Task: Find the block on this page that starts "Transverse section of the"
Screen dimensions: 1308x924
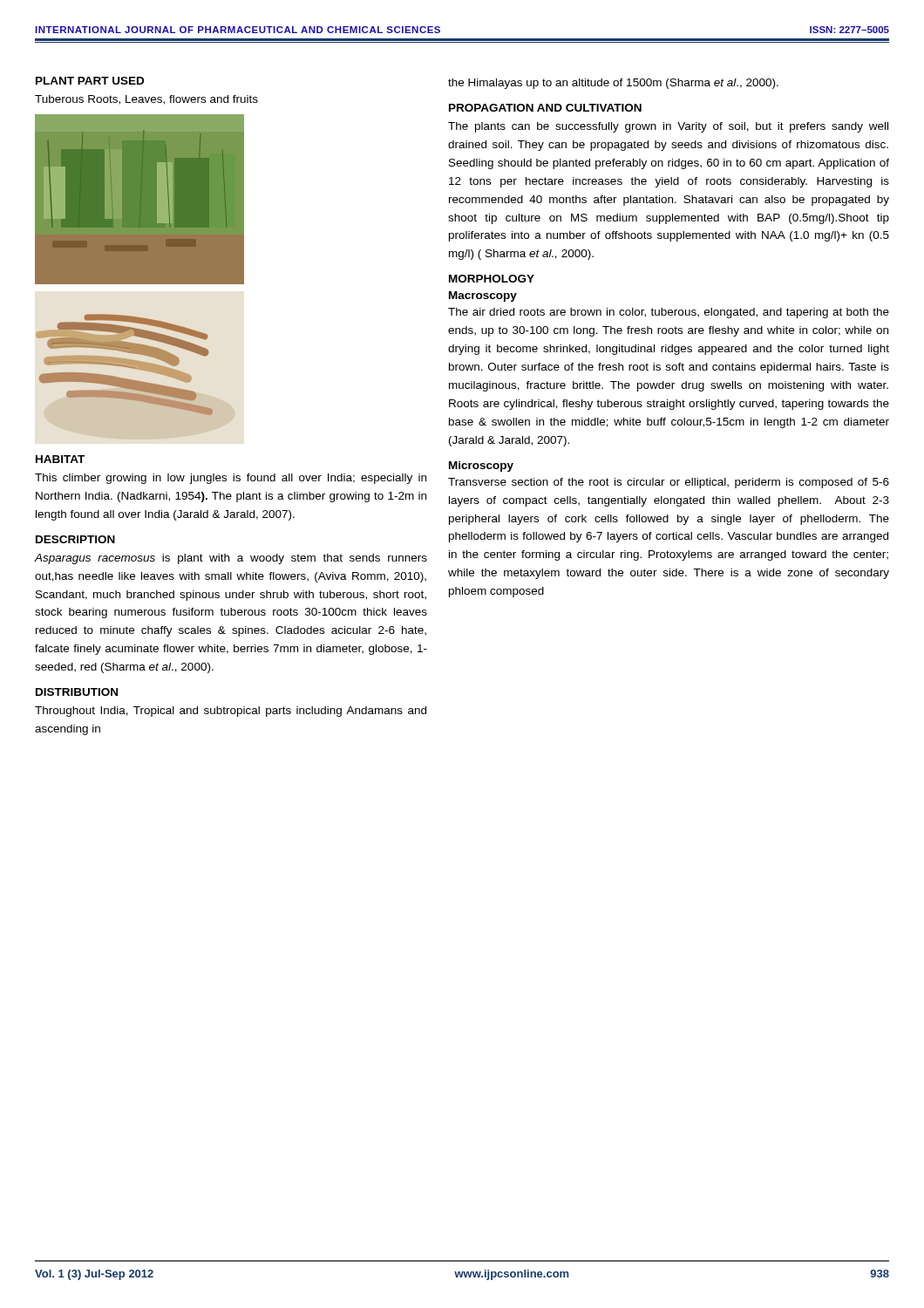Action: coord(669,536)
